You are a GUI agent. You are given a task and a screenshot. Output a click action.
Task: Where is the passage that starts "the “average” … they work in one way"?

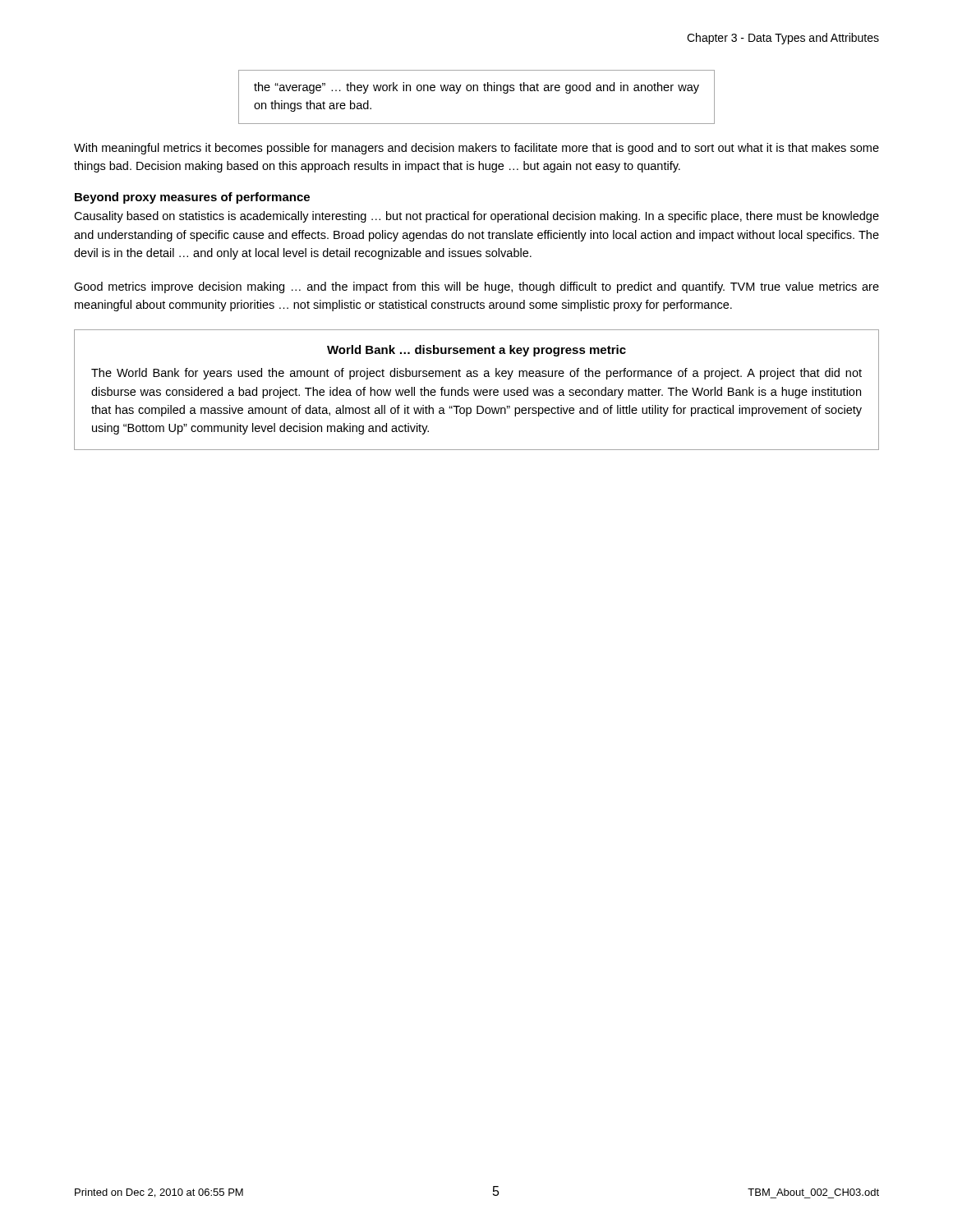[476, 96]
